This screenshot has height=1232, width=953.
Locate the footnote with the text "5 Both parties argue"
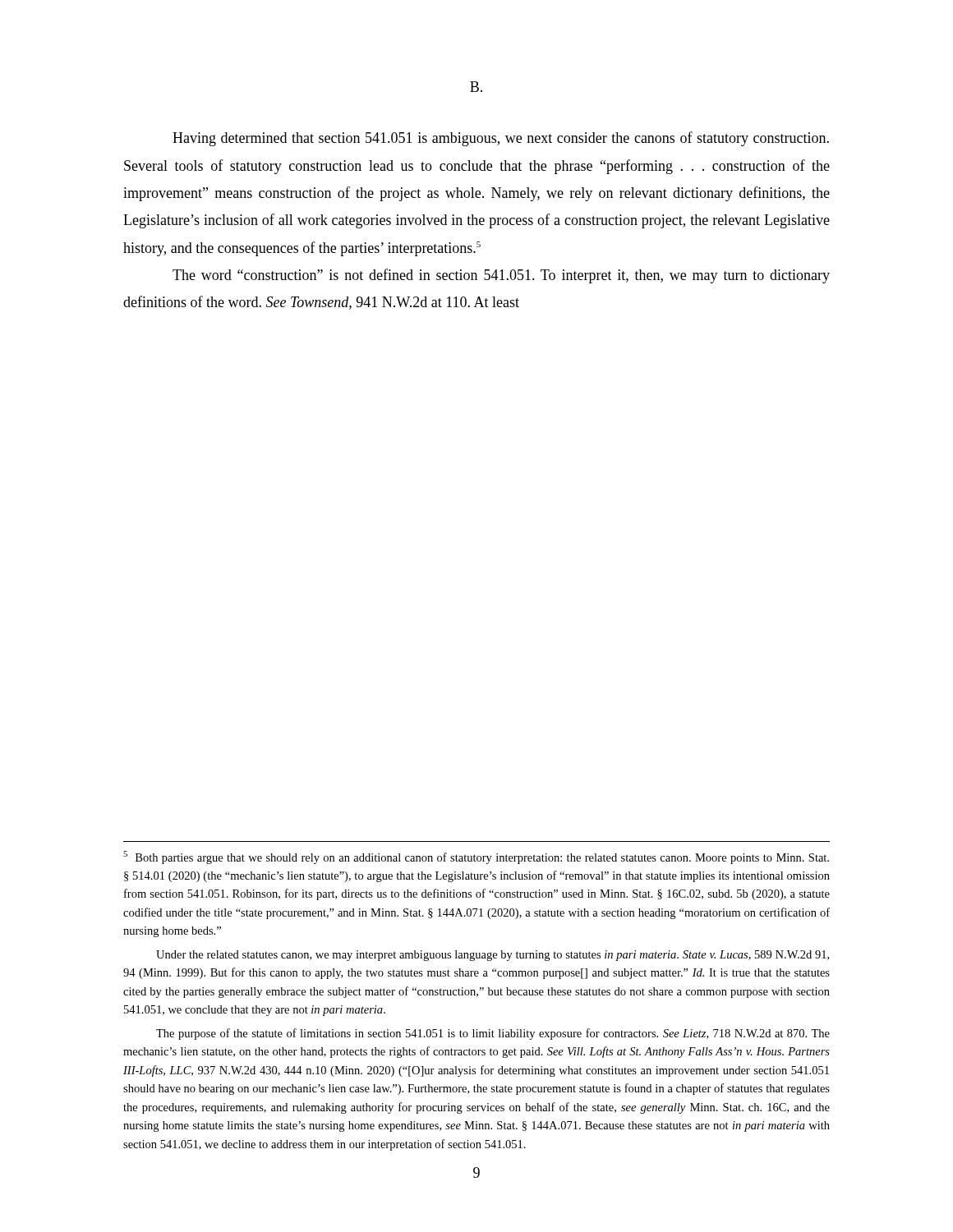476,1001
